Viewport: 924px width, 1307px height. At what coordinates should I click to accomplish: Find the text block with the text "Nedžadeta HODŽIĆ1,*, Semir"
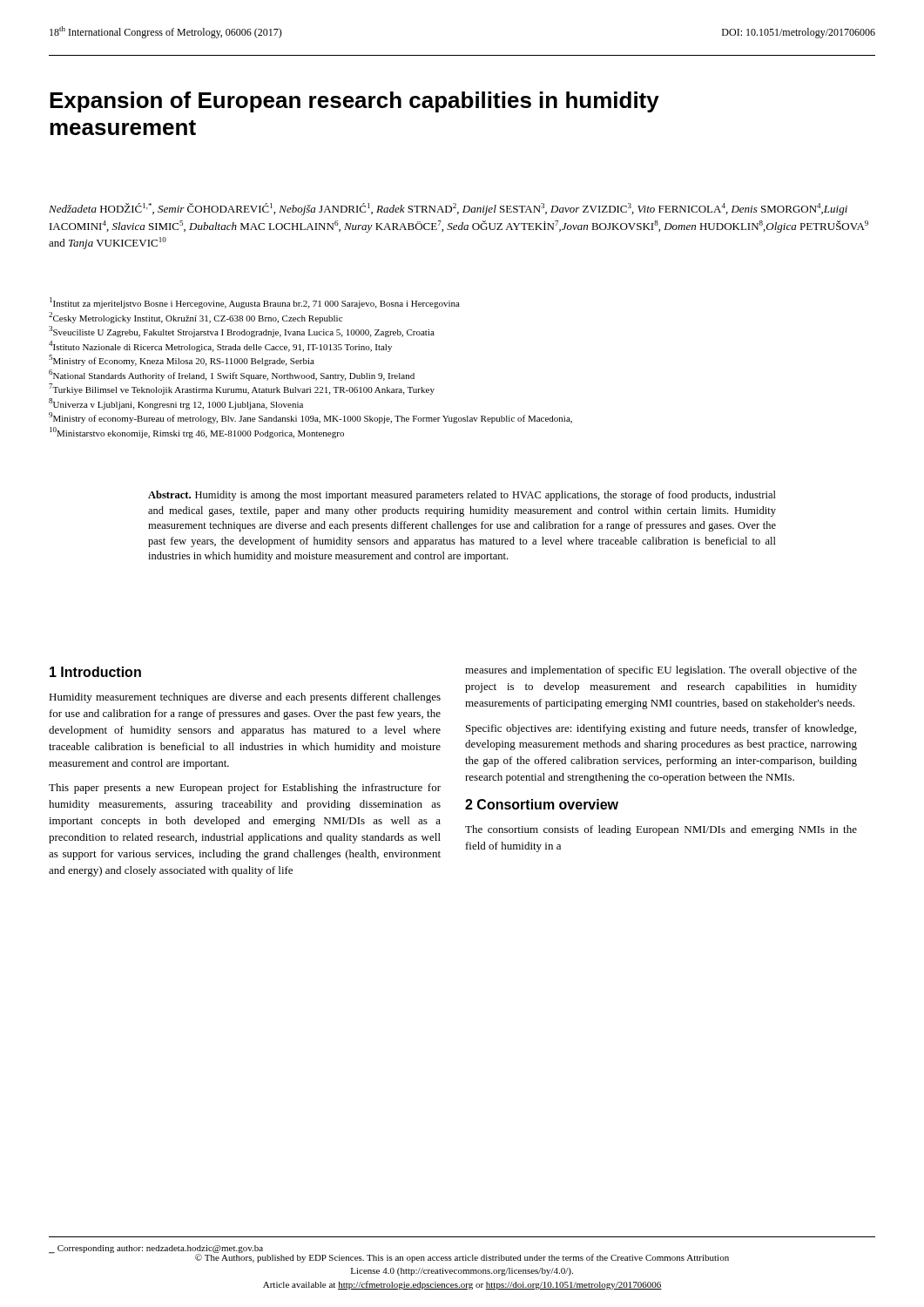[459, 225]
